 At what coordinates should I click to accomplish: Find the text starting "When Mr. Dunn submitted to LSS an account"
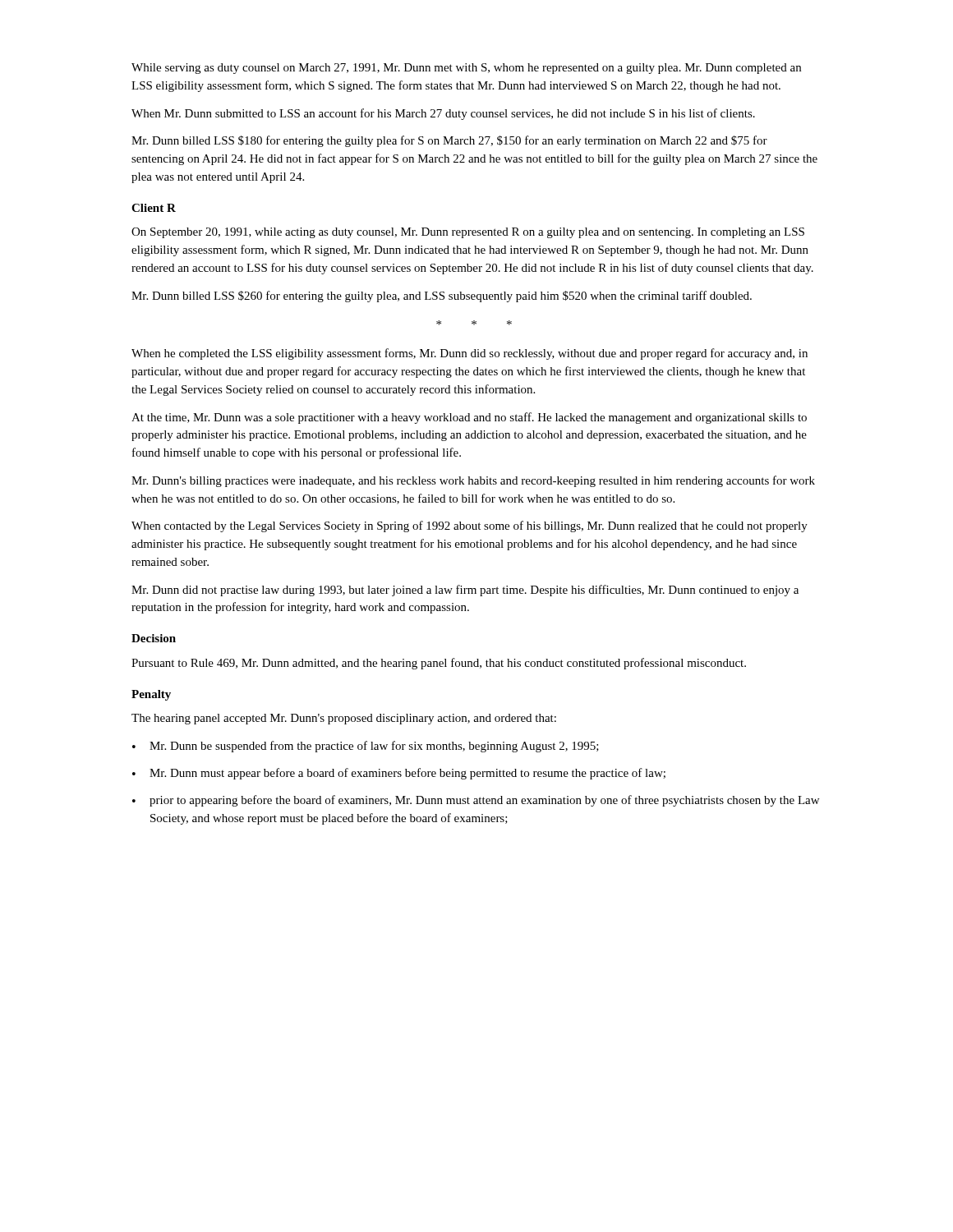pos(443,113)
